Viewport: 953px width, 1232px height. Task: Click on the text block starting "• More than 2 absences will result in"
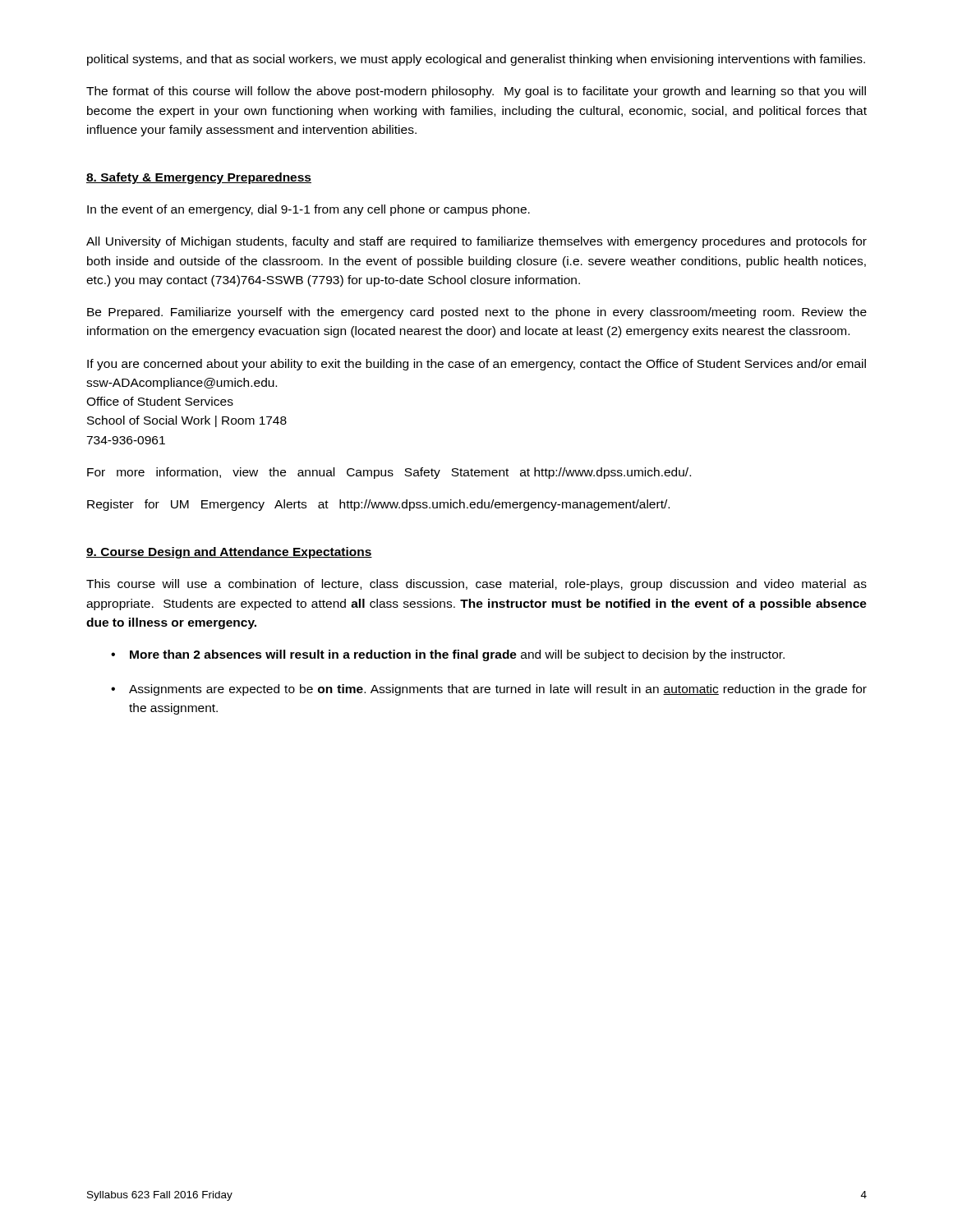pos(448,655)
